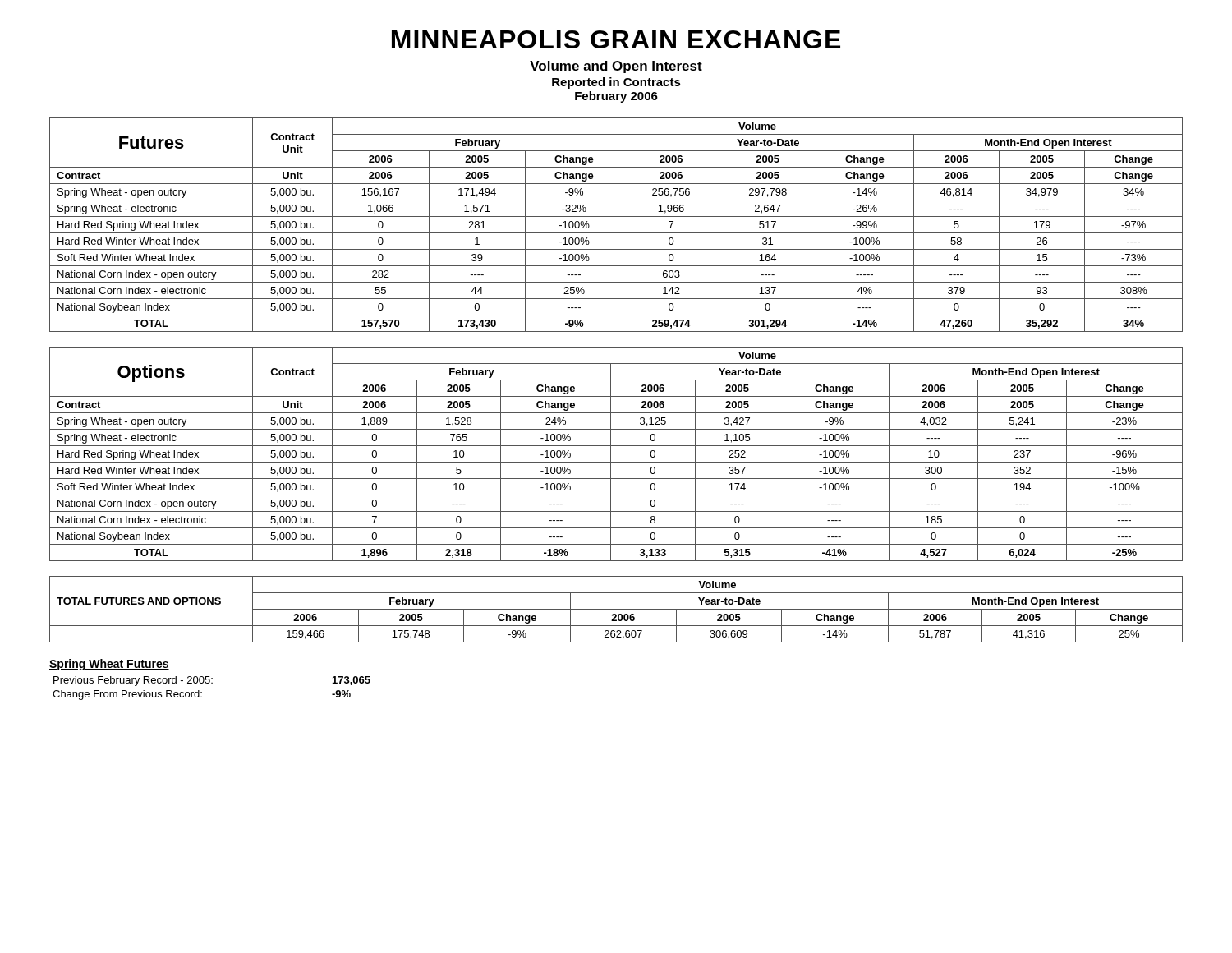Viewport: 1232px width, 953px height.
Task: Locate the region starting "MINNEAPOLIS GRAIN EXCHANGE"
Action: (616, 39)
